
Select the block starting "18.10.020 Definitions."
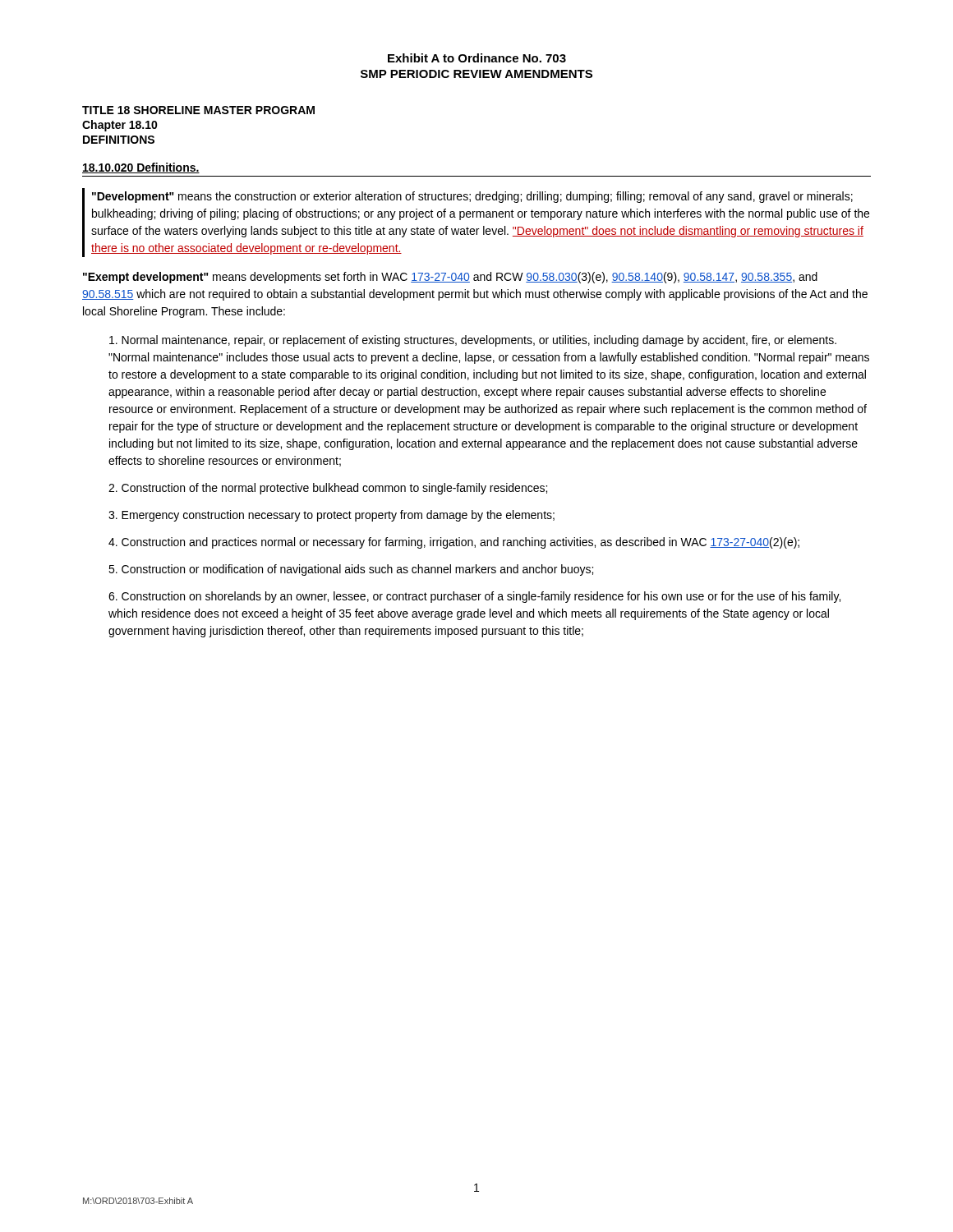click(x=141, y=168)
